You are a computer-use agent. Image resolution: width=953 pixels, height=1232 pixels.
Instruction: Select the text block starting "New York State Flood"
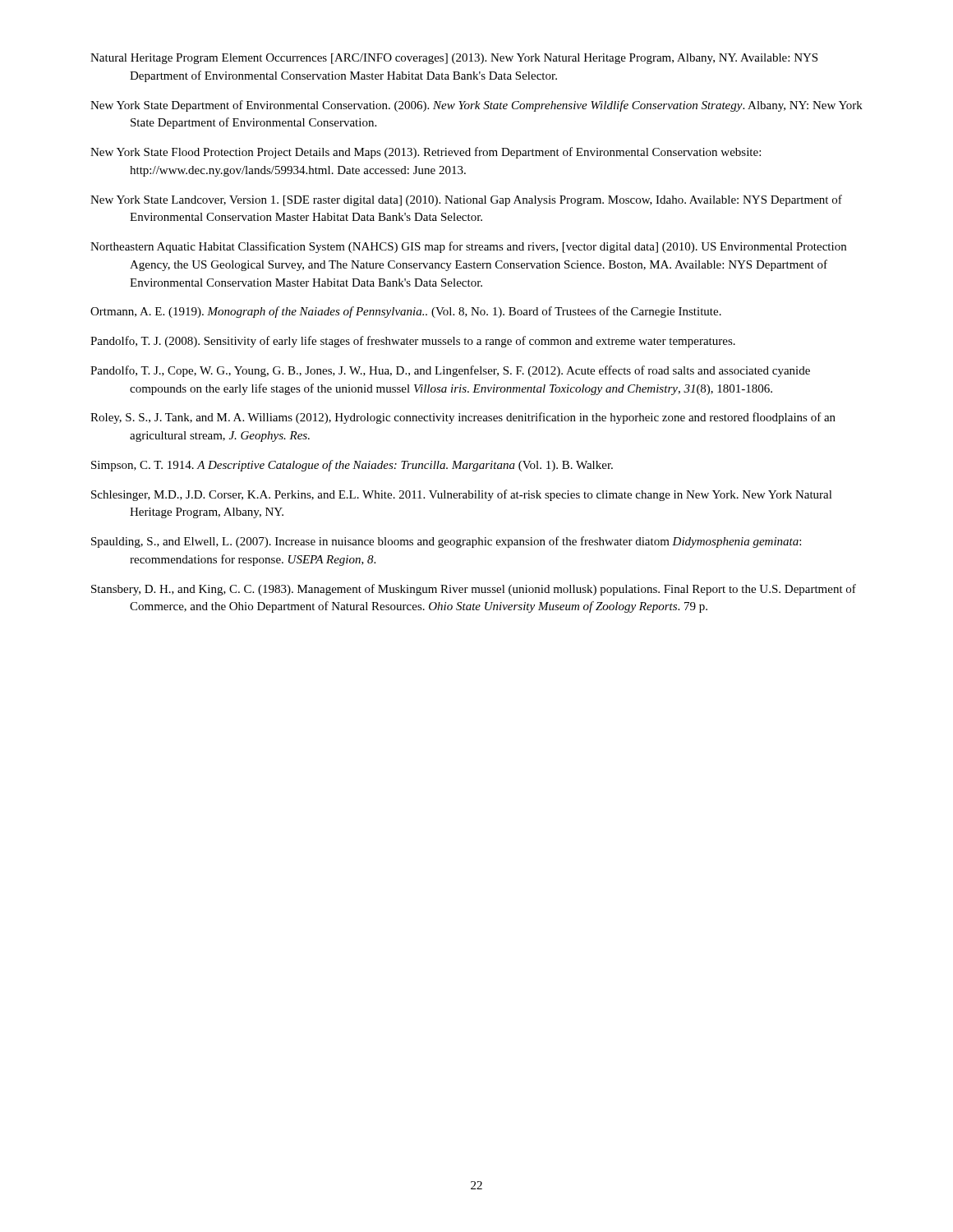(x=426, y=161)
